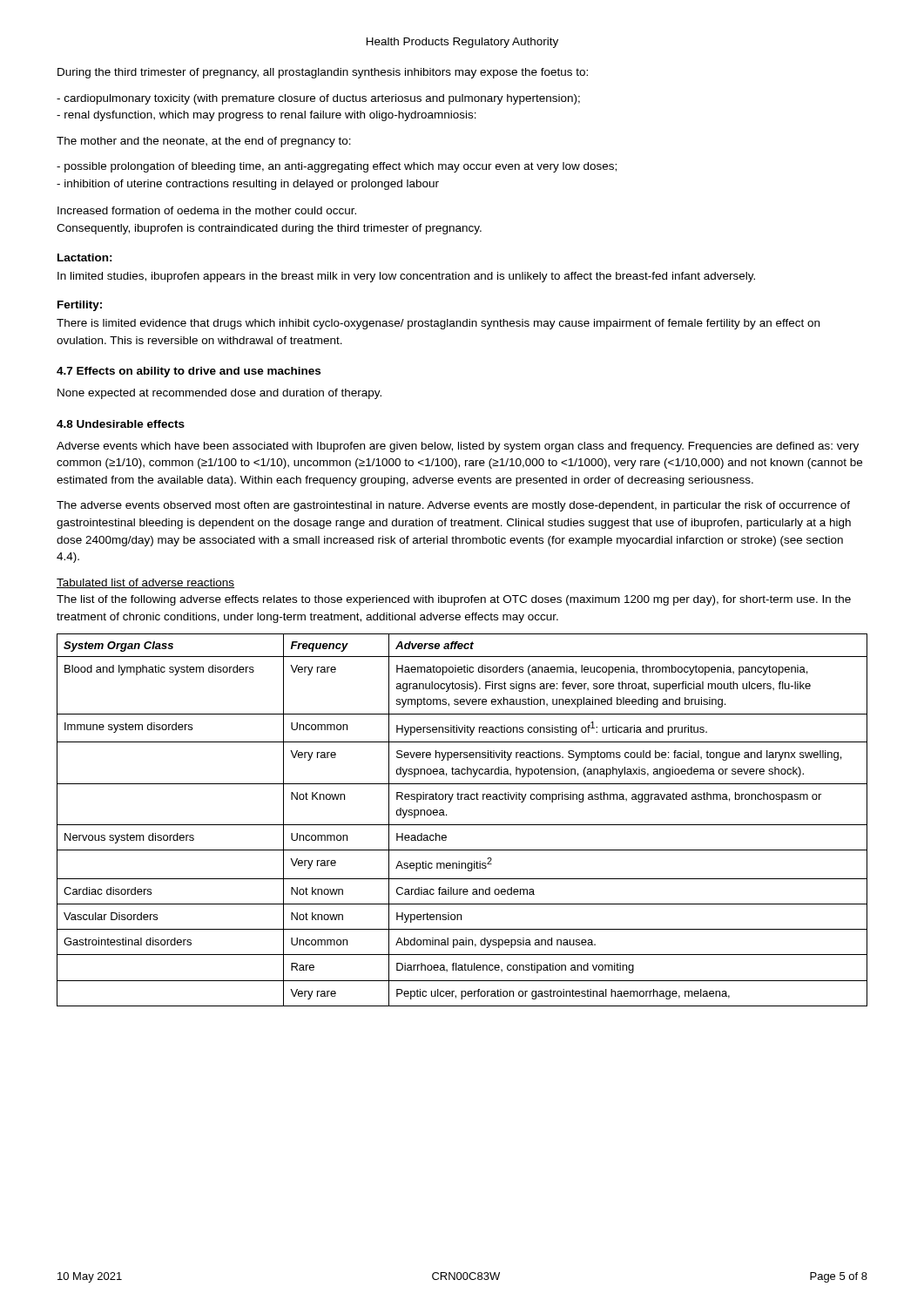The height and width of the screenshot is (1307, 924).
Task: Point to the text starting "renal dysfunction, which may progress to renal failure"
Action: click(267, 115)
